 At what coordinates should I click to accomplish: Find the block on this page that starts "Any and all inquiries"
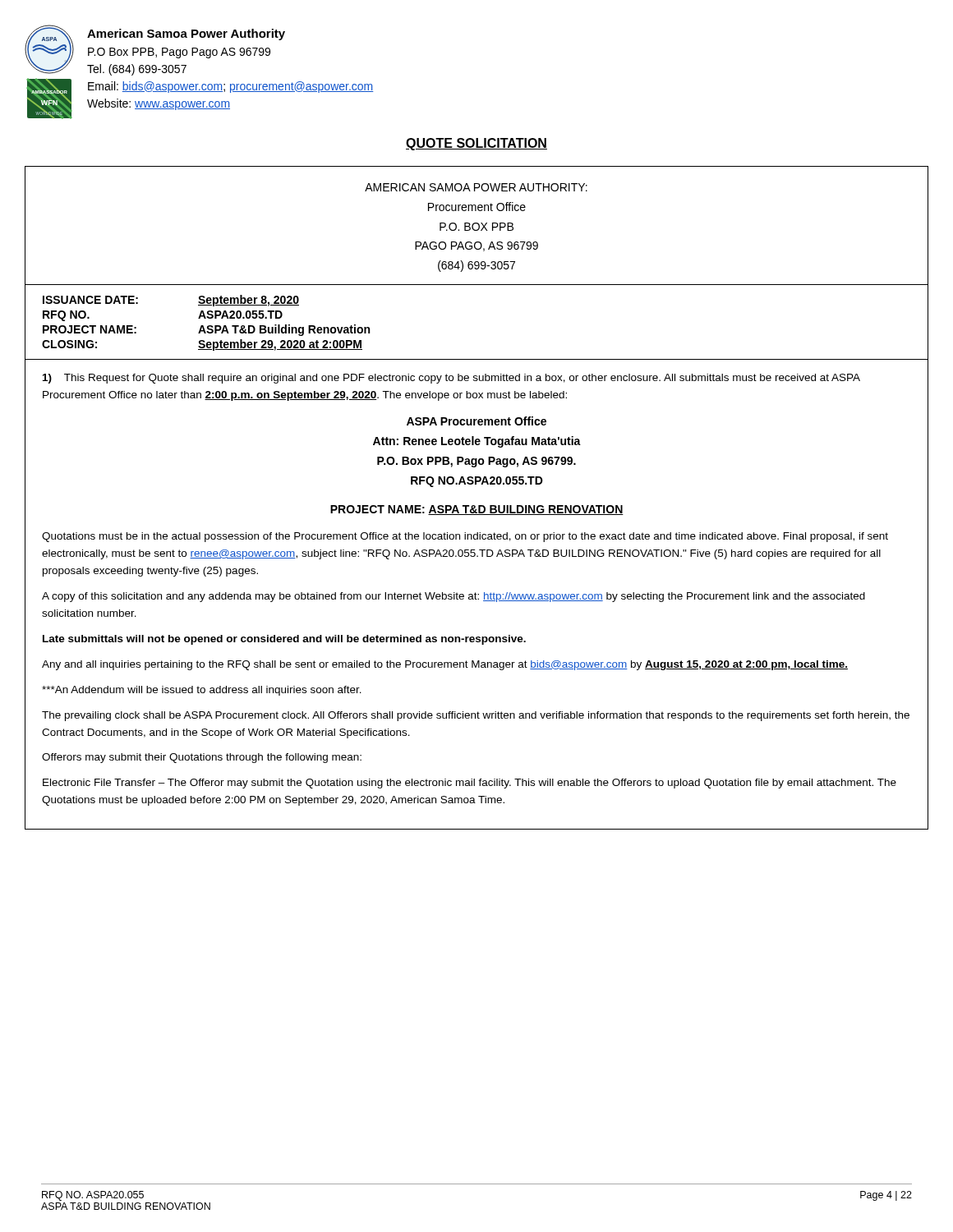pyautogui.click(x=476, y=665)
